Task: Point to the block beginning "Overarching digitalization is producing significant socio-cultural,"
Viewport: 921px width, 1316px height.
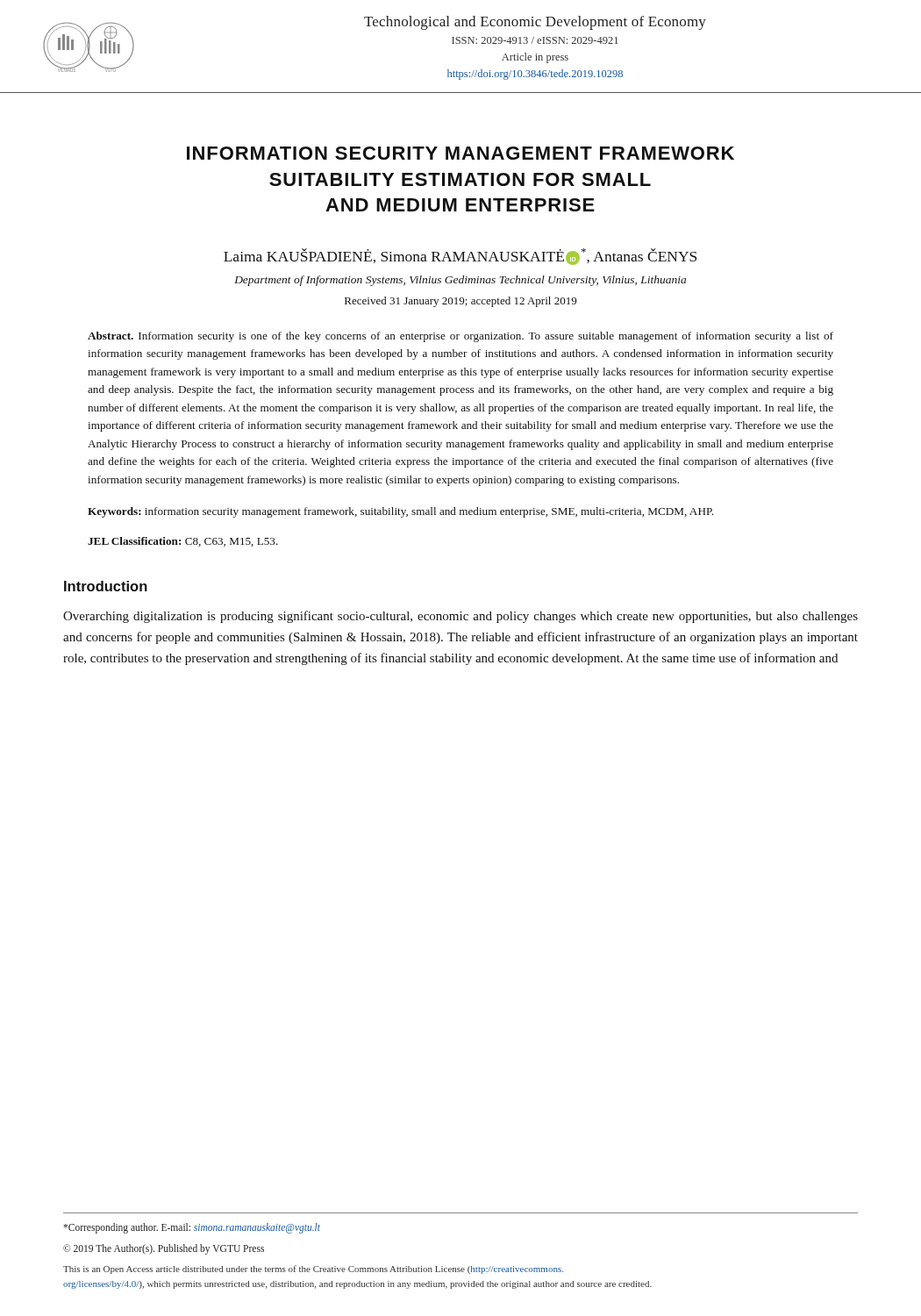Action: coord(460,637)
